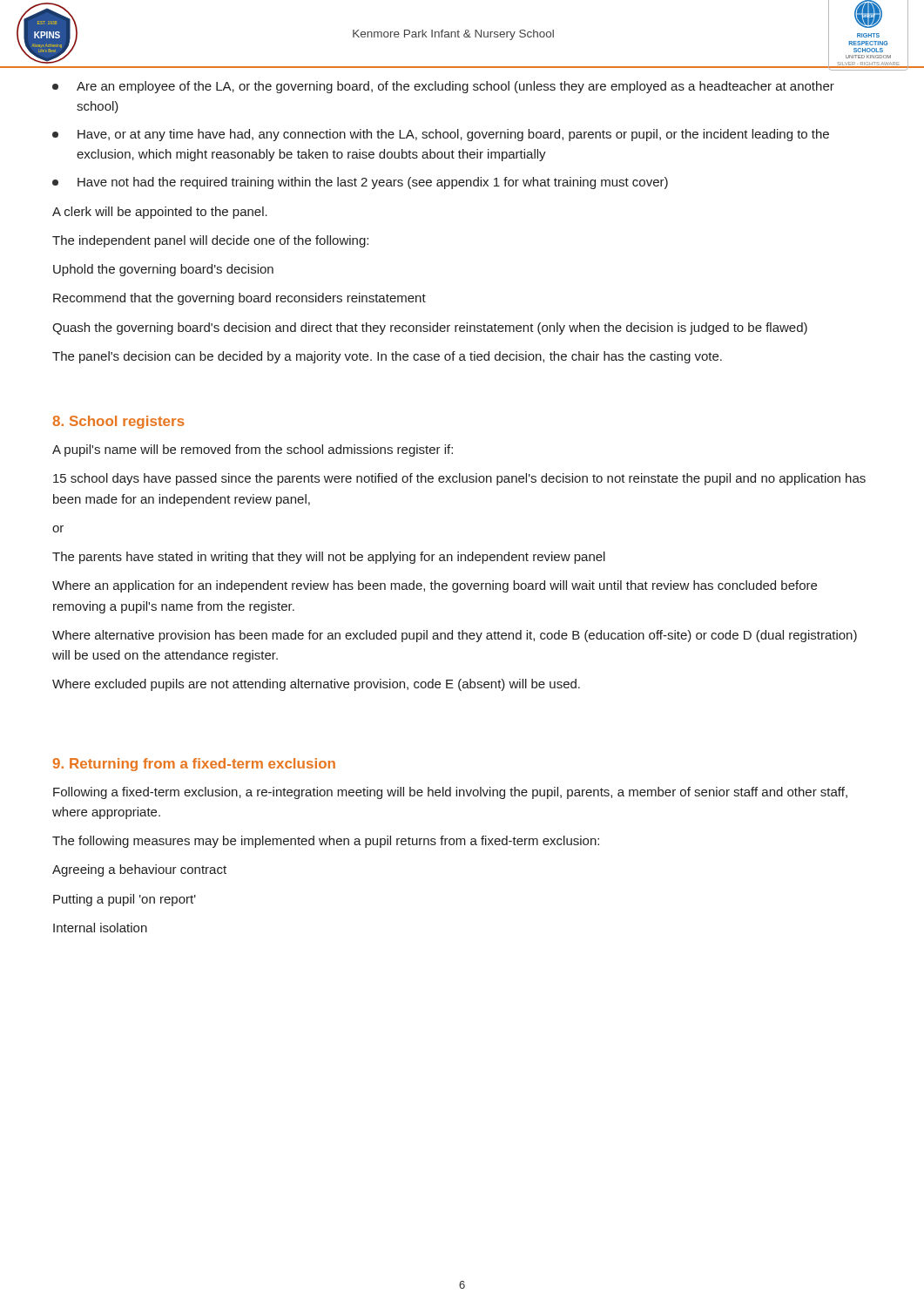Image resolution: width=924 pixels, height=1307 pixels.
Task: Where is the passage that starts "Are an employee of the"?
Action: click(455, 96)
